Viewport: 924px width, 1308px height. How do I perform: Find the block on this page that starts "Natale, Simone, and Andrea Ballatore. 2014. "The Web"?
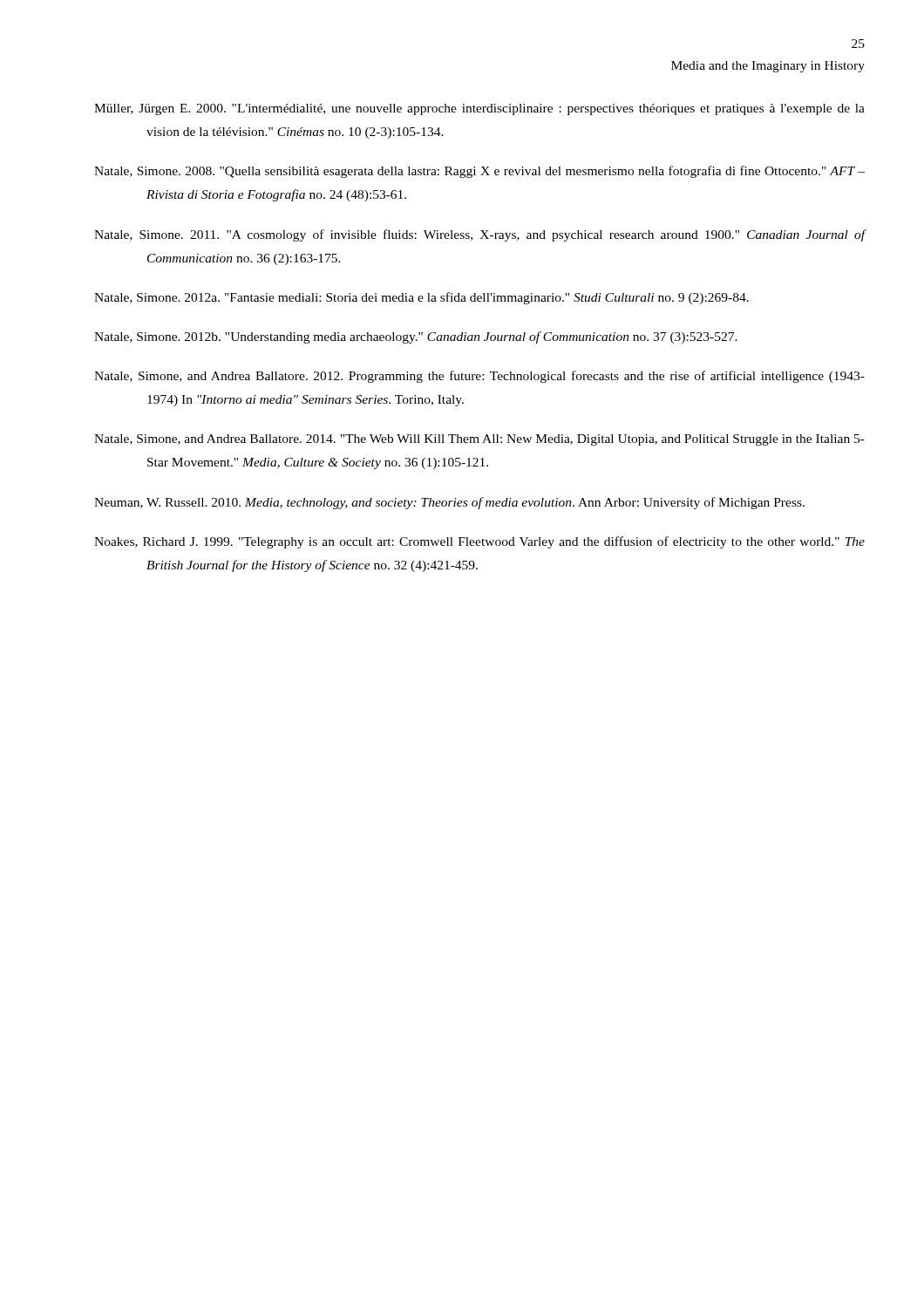479,450
